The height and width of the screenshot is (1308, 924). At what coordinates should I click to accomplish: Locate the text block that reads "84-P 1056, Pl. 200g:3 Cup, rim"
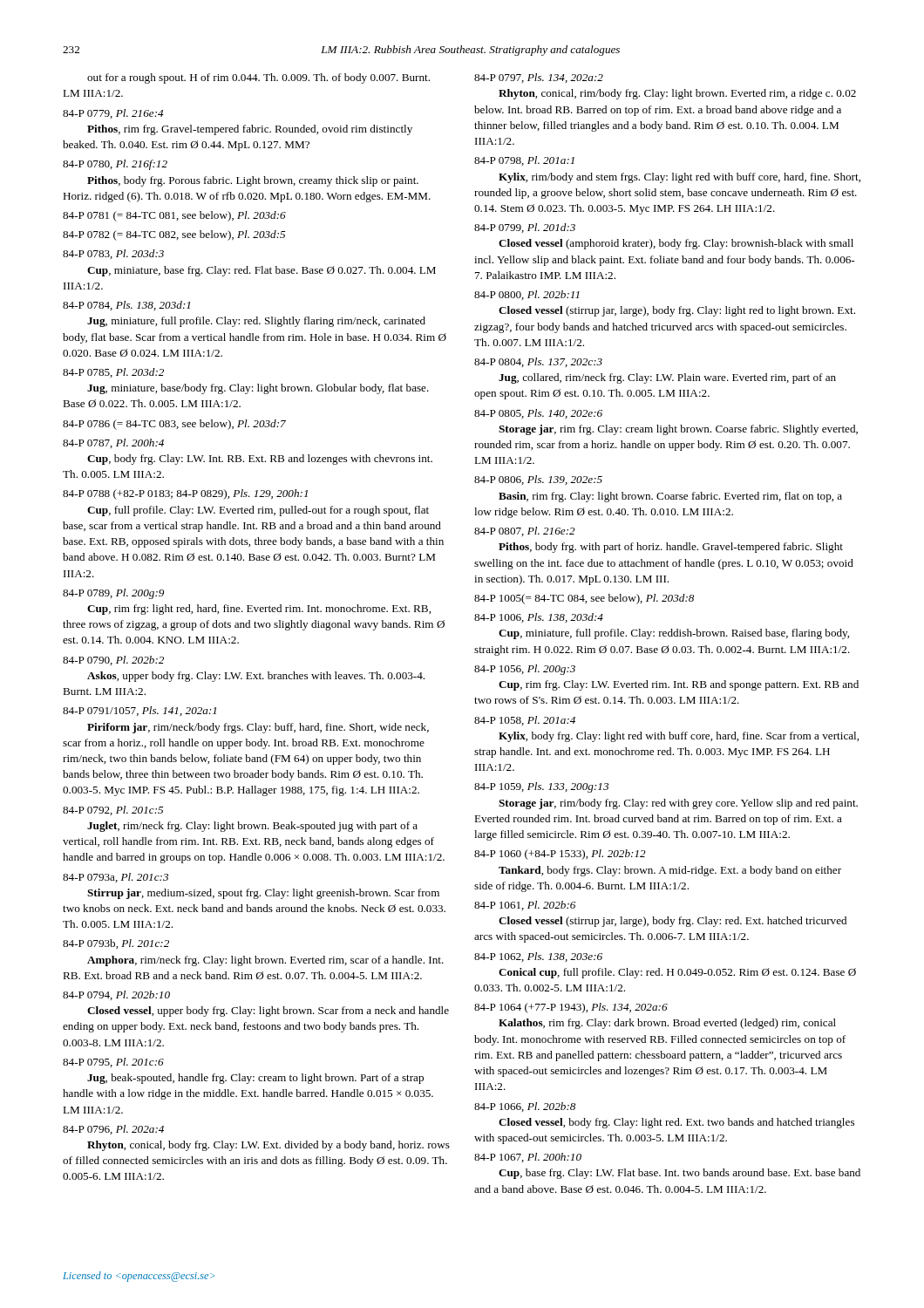coord(668,685)
